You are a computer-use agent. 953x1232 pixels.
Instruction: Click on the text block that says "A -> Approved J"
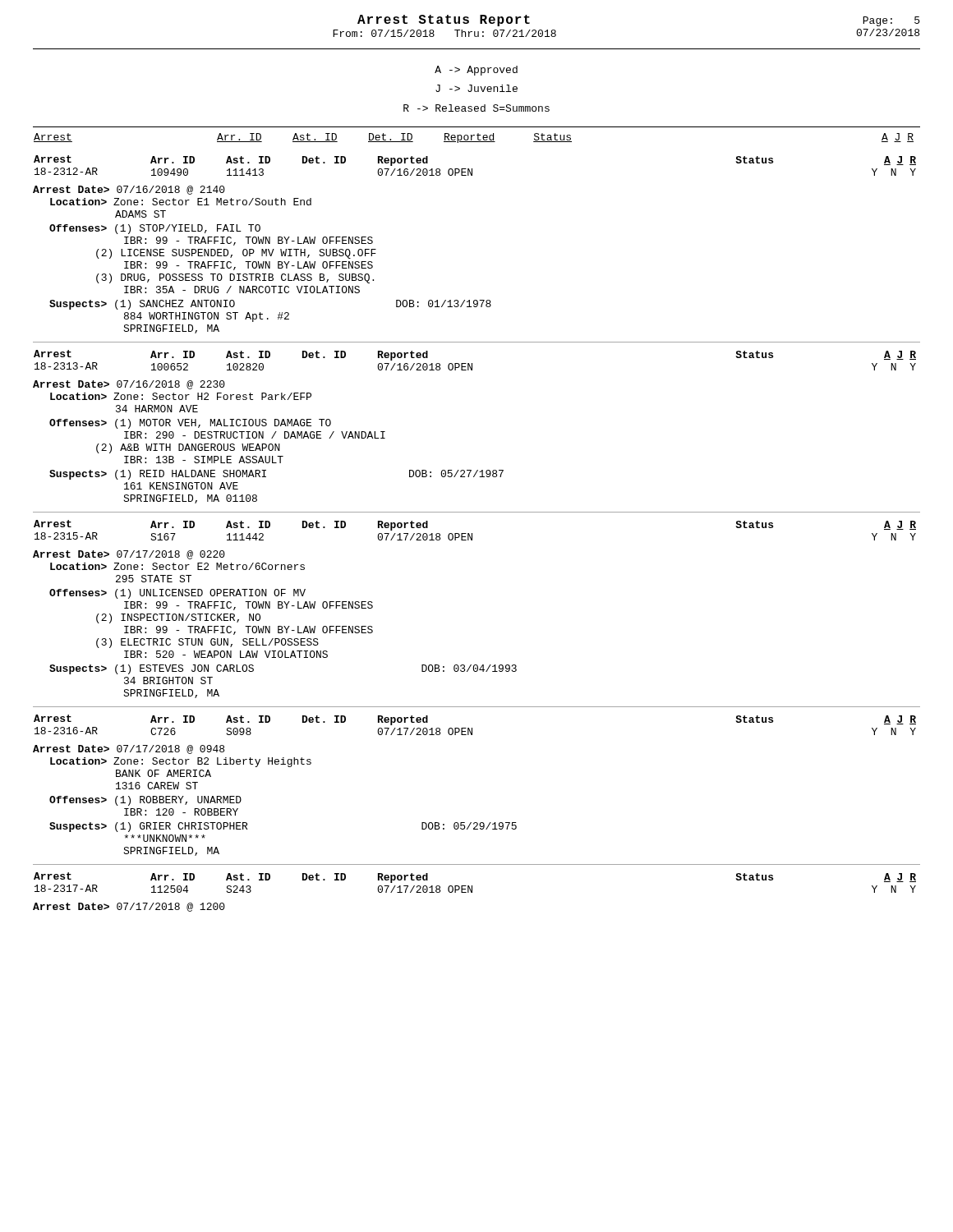pyautogui.click(x=476, y=89)
